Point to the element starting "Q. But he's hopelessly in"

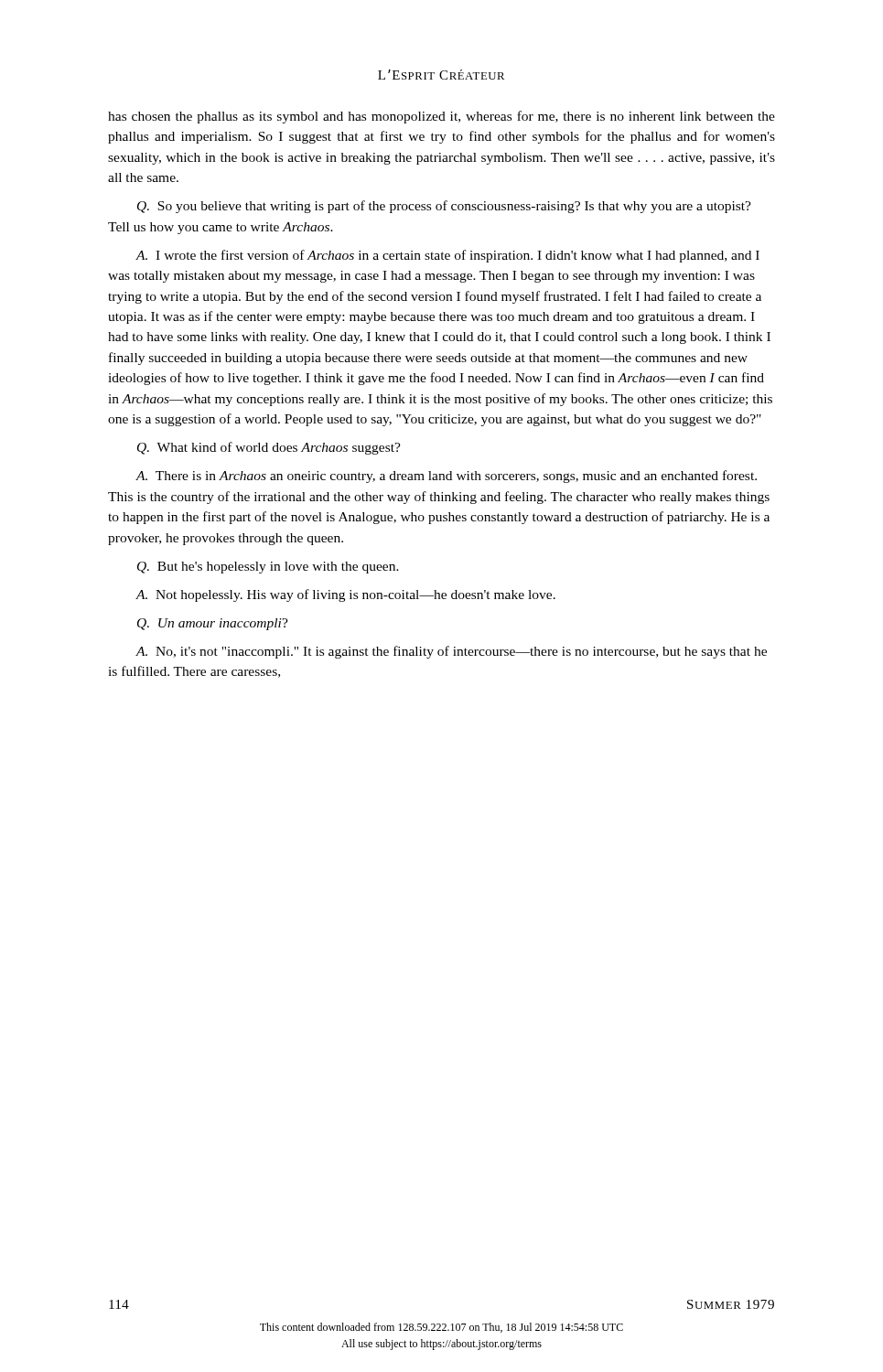click(268, 568)
